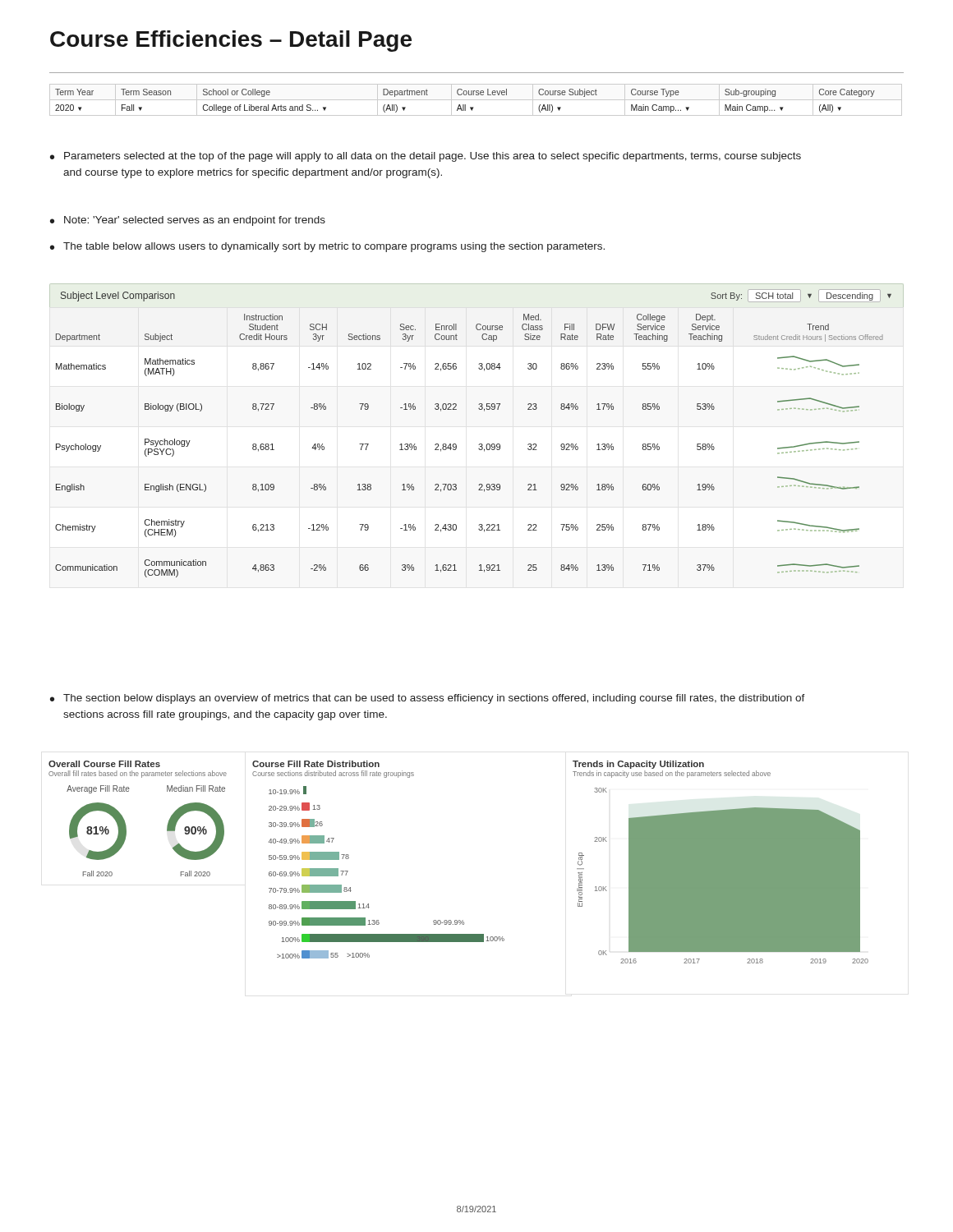This screenshot has width=953, height=1232.
Task: Click on the table containing "Biology (BIOL)"
Action: click(476, 448)
